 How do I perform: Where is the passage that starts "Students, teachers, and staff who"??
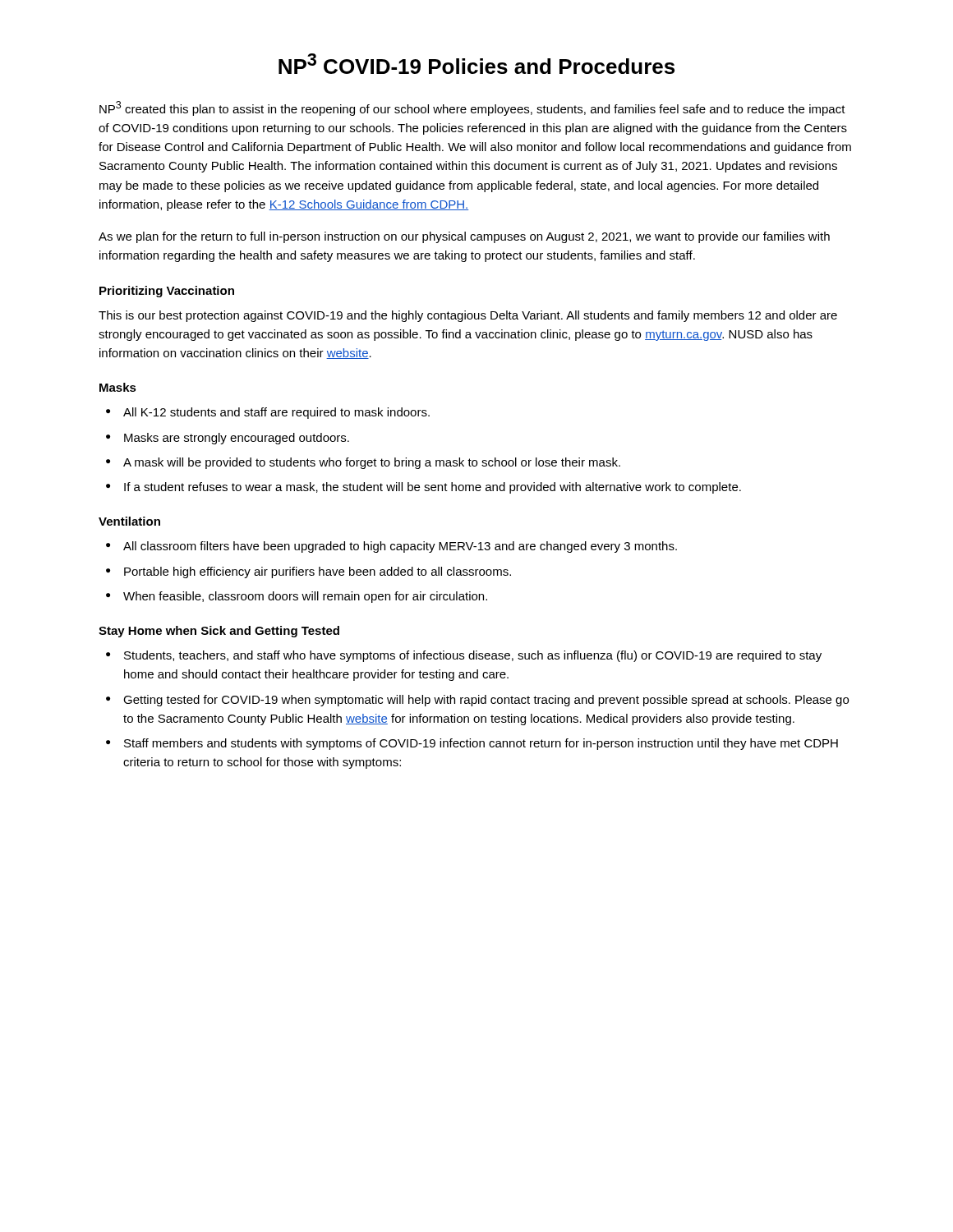click(x=472, y=665)
